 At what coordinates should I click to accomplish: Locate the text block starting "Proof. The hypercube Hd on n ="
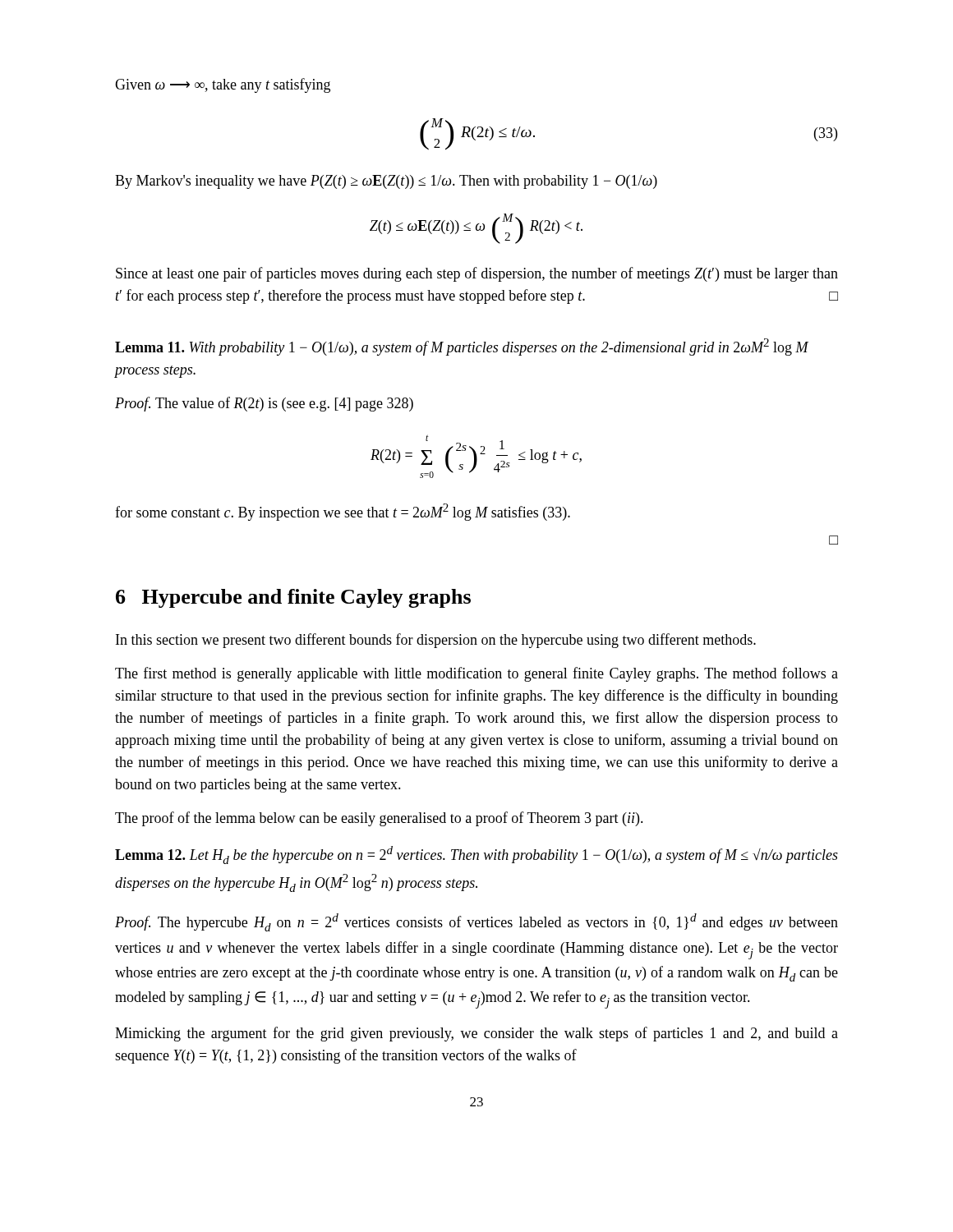click(x=476, y=960)
